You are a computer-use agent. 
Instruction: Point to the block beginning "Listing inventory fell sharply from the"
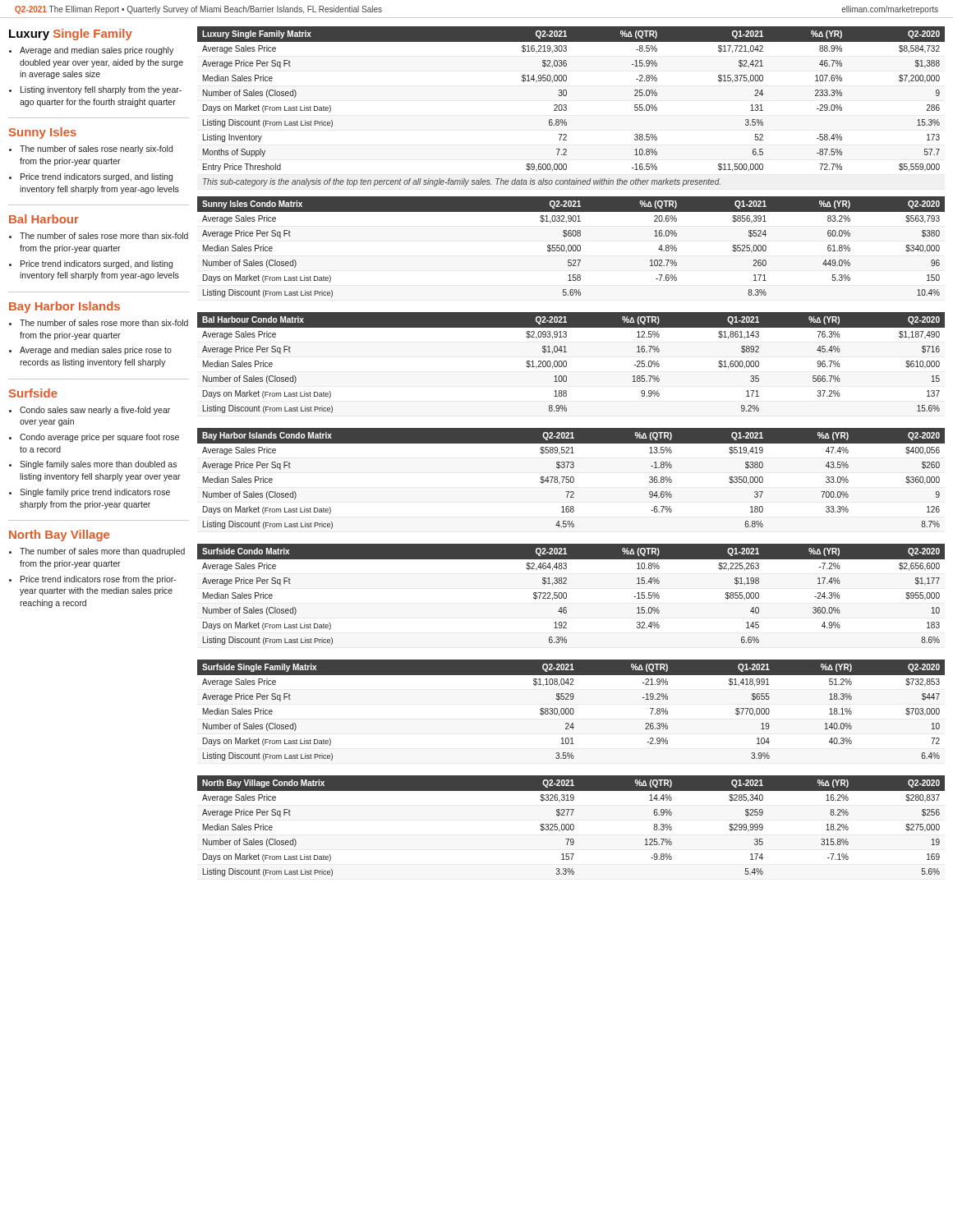point(101,96)
